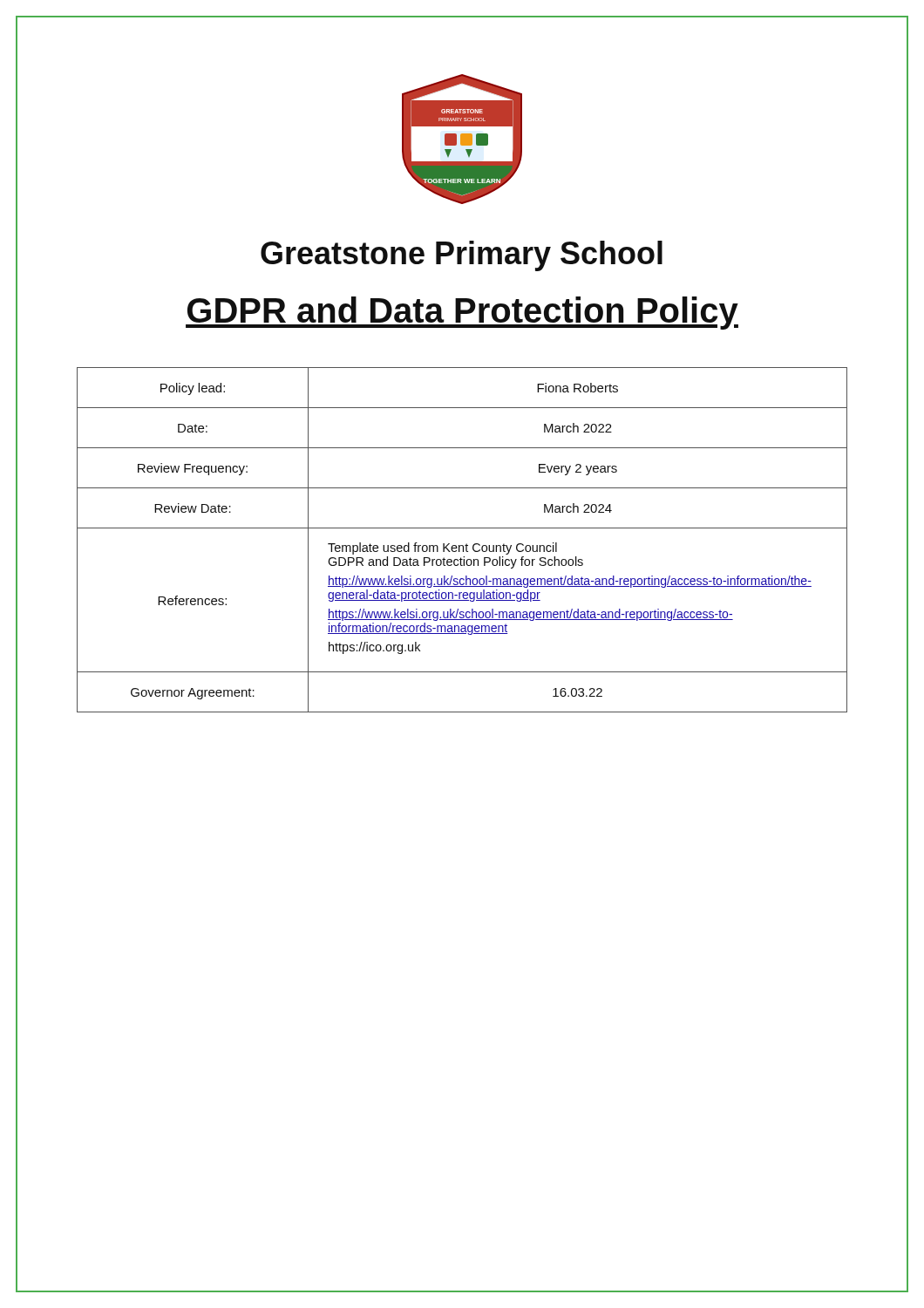Find the block starting "Greatstone Primary School"
This screenshot has width=924, height=1308.
[462, 253]
